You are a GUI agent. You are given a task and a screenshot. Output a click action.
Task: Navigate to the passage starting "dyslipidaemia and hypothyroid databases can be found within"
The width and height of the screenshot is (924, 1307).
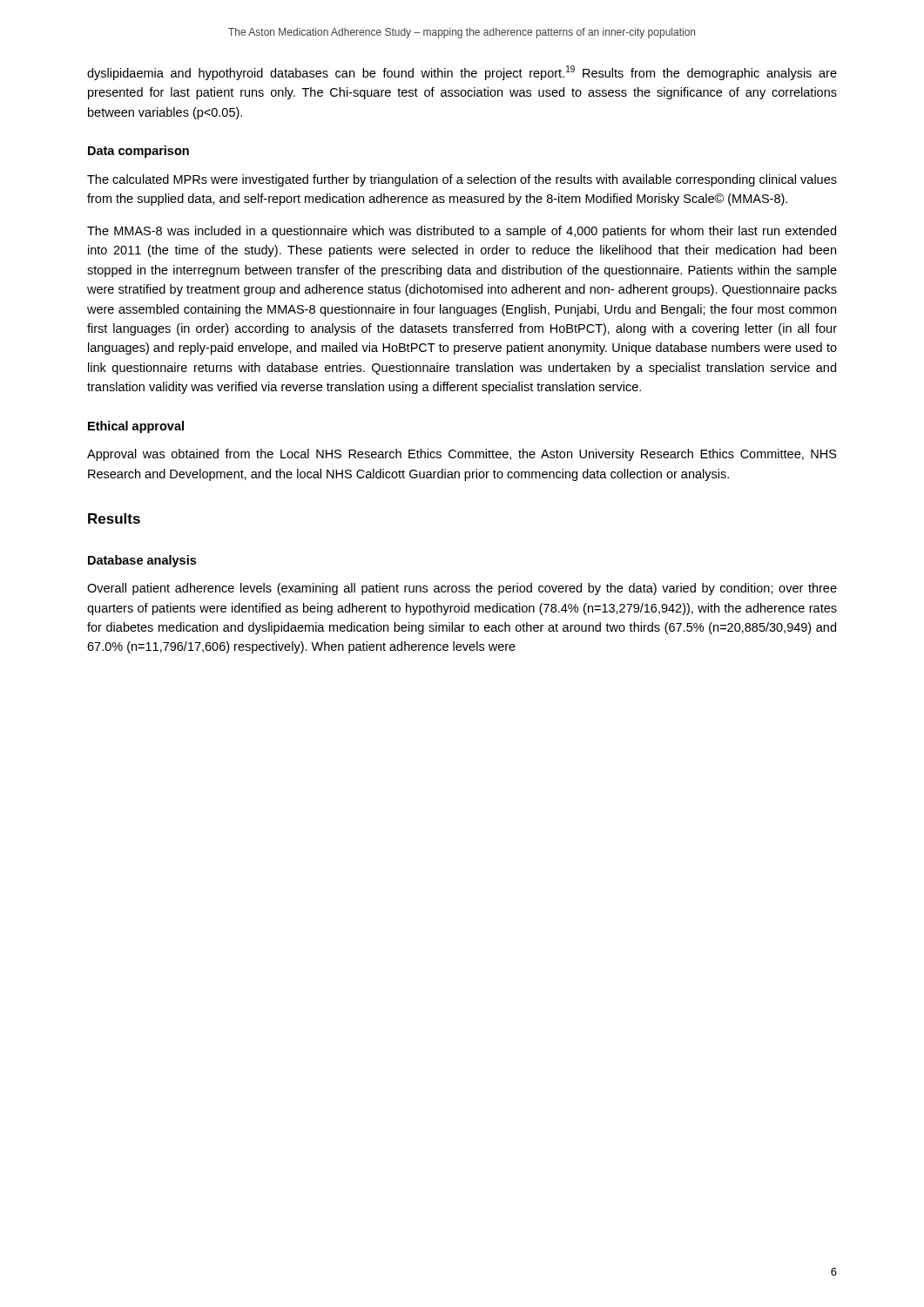[x=462, y=92]
